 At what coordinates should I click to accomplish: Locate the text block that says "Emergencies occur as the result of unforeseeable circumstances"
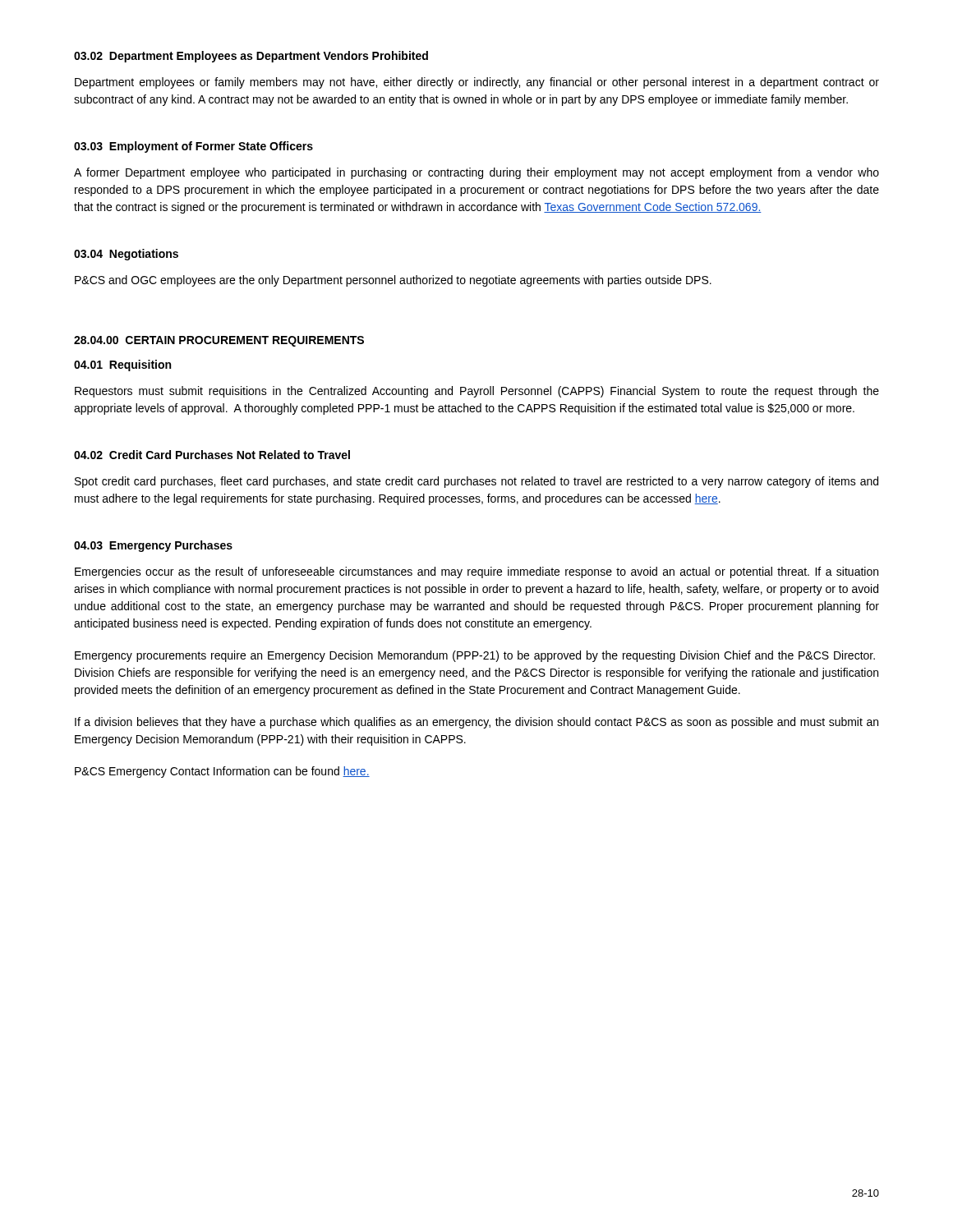[476, 598]
